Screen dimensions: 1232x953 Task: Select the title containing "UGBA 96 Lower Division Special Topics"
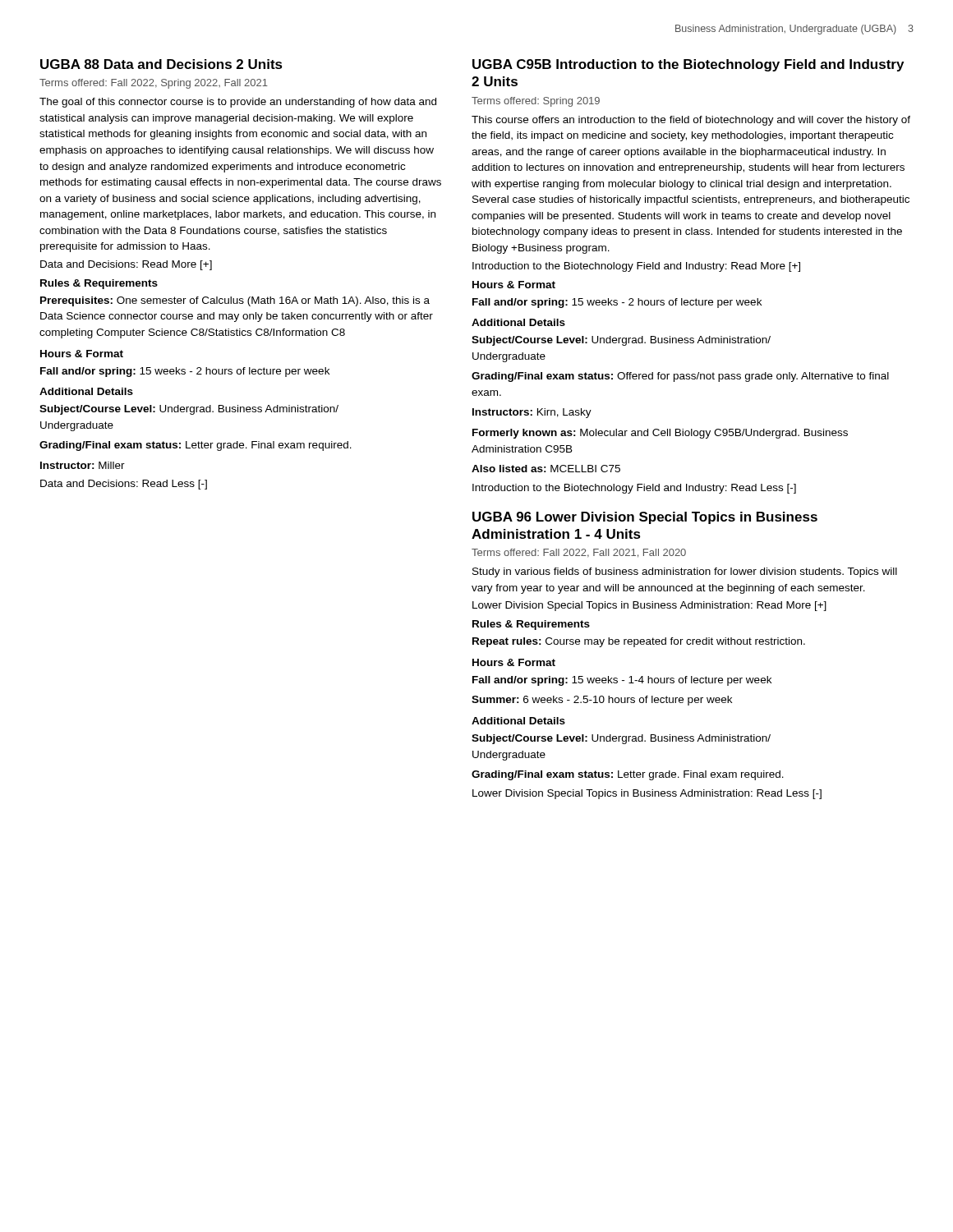pyautogui.click(x=645, y=525)
